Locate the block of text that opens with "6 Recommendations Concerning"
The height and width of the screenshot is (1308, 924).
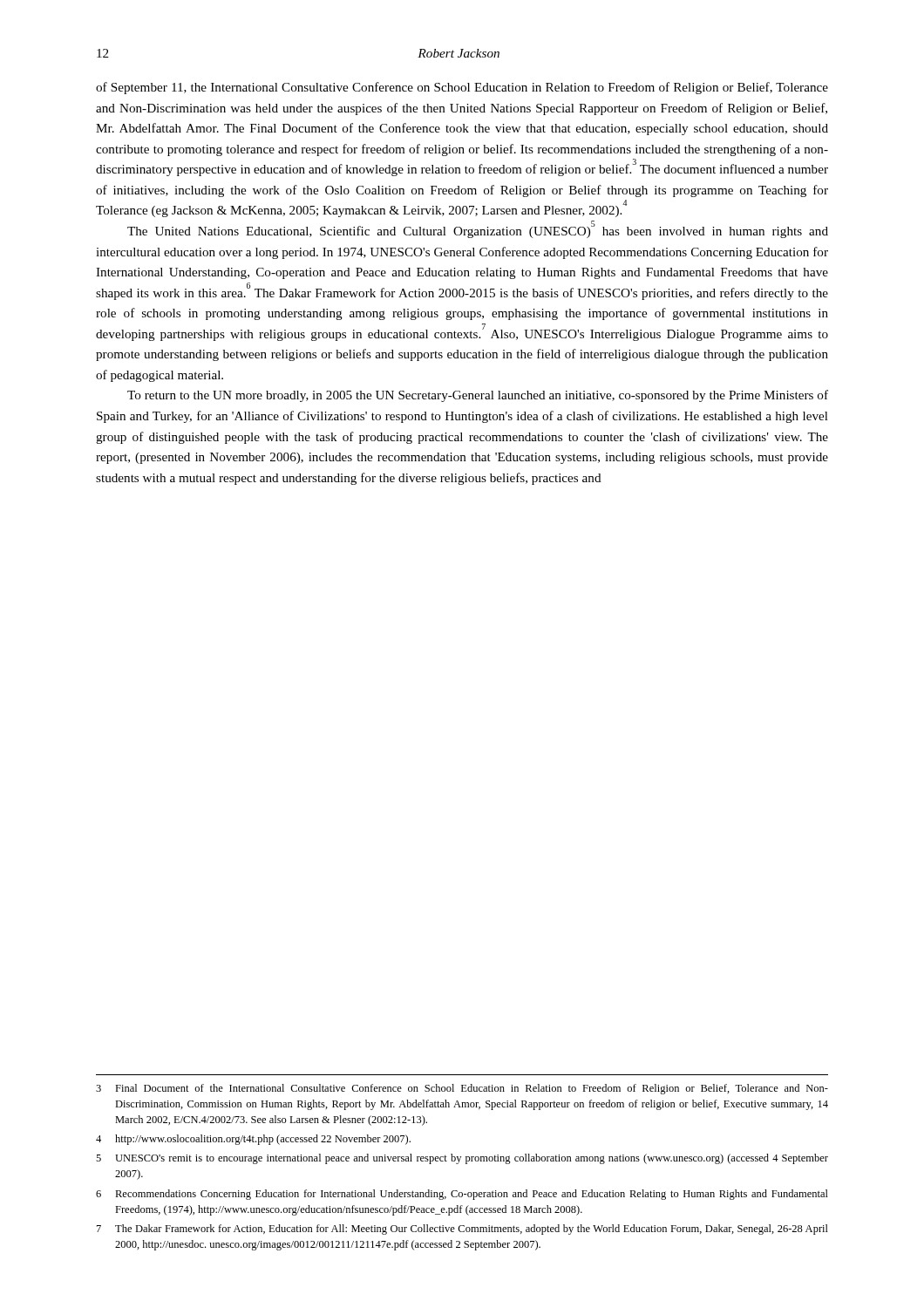coord(462,1201)
